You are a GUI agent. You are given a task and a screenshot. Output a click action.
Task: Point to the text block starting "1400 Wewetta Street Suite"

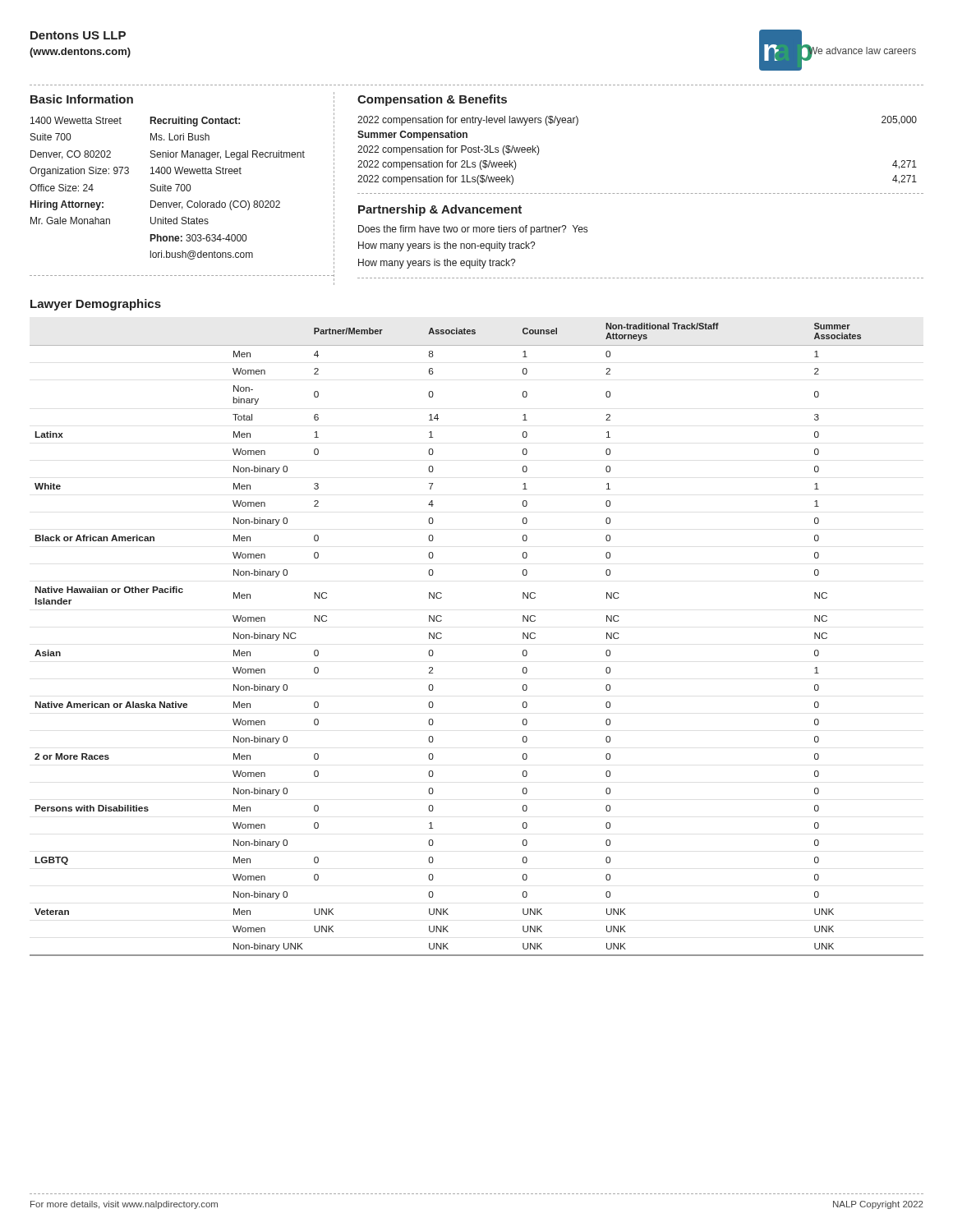tap(79, 171)
